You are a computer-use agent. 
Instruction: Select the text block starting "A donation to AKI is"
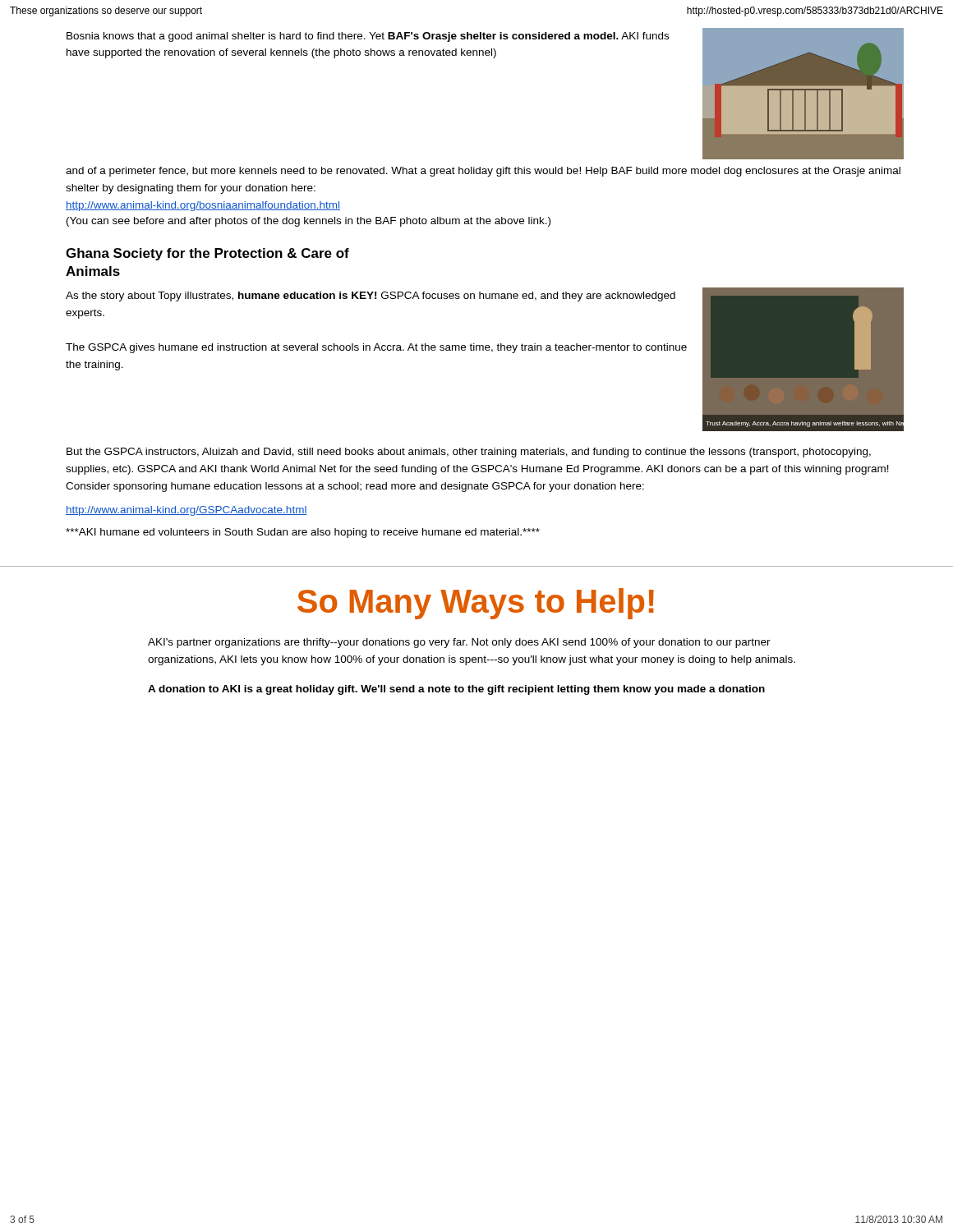tap(456, 689)
